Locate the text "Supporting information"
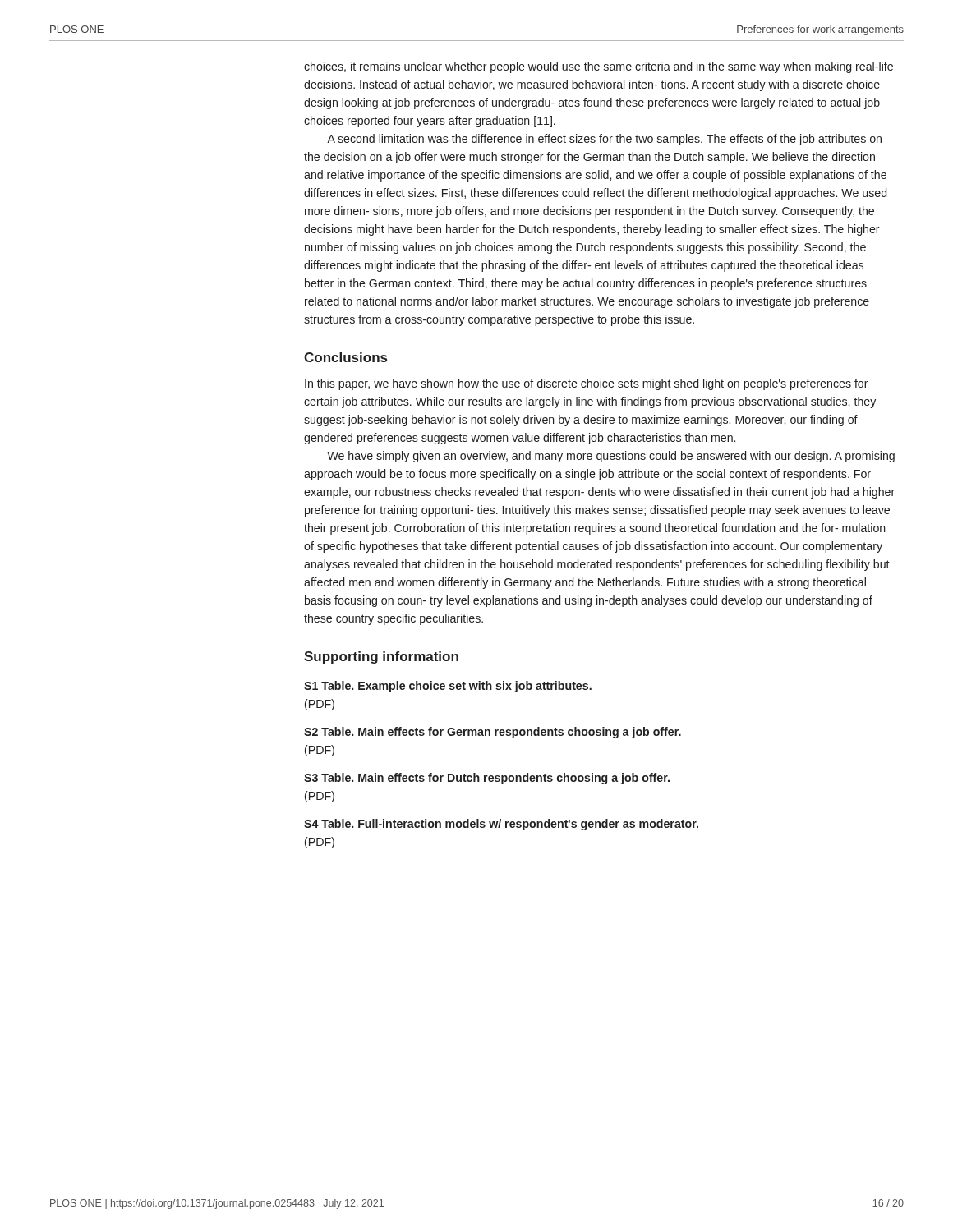Screen dimensions: 1232x953 point(382,657)
